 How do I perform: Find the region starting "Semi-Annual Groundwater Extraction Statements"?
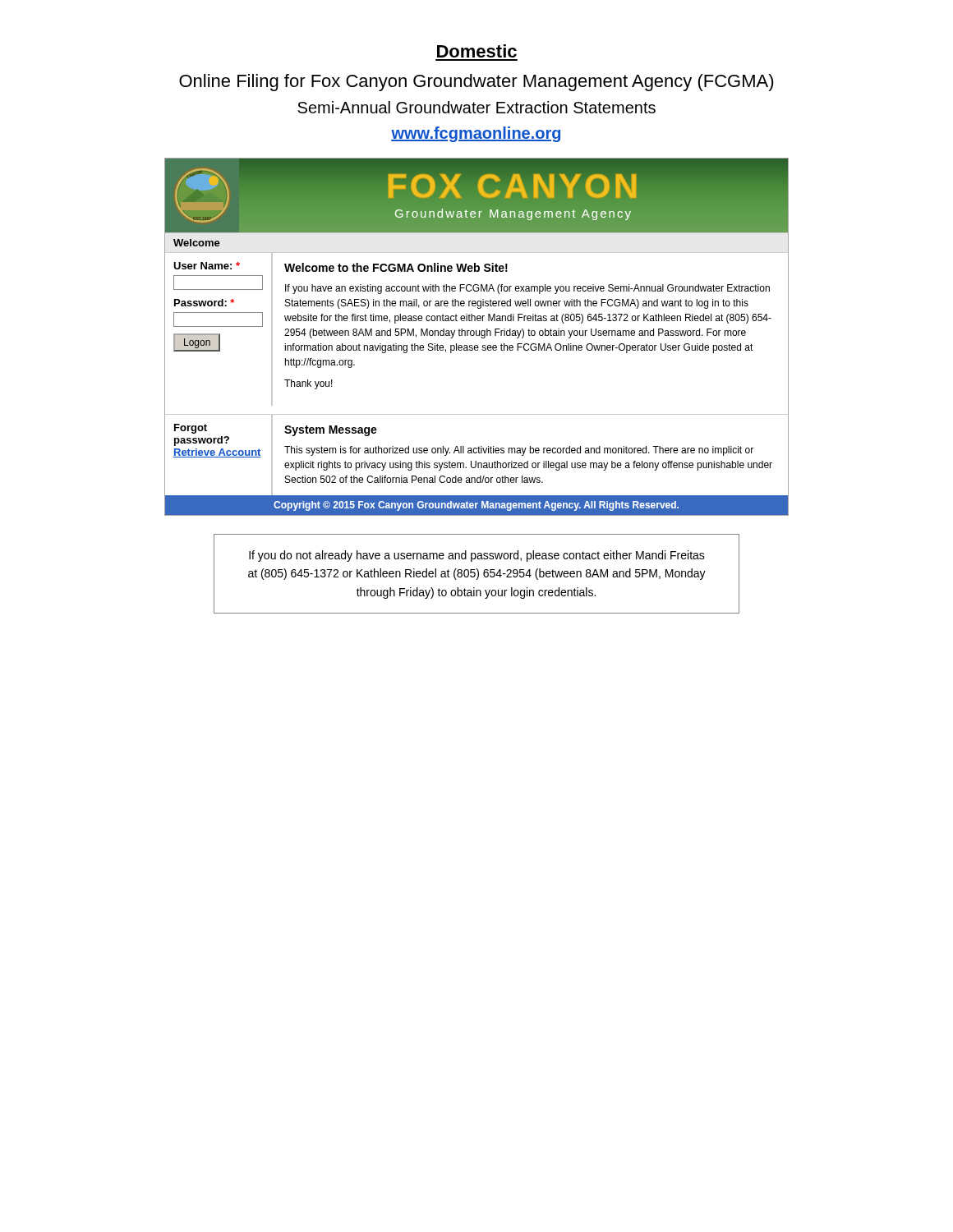tap(476, 108)
